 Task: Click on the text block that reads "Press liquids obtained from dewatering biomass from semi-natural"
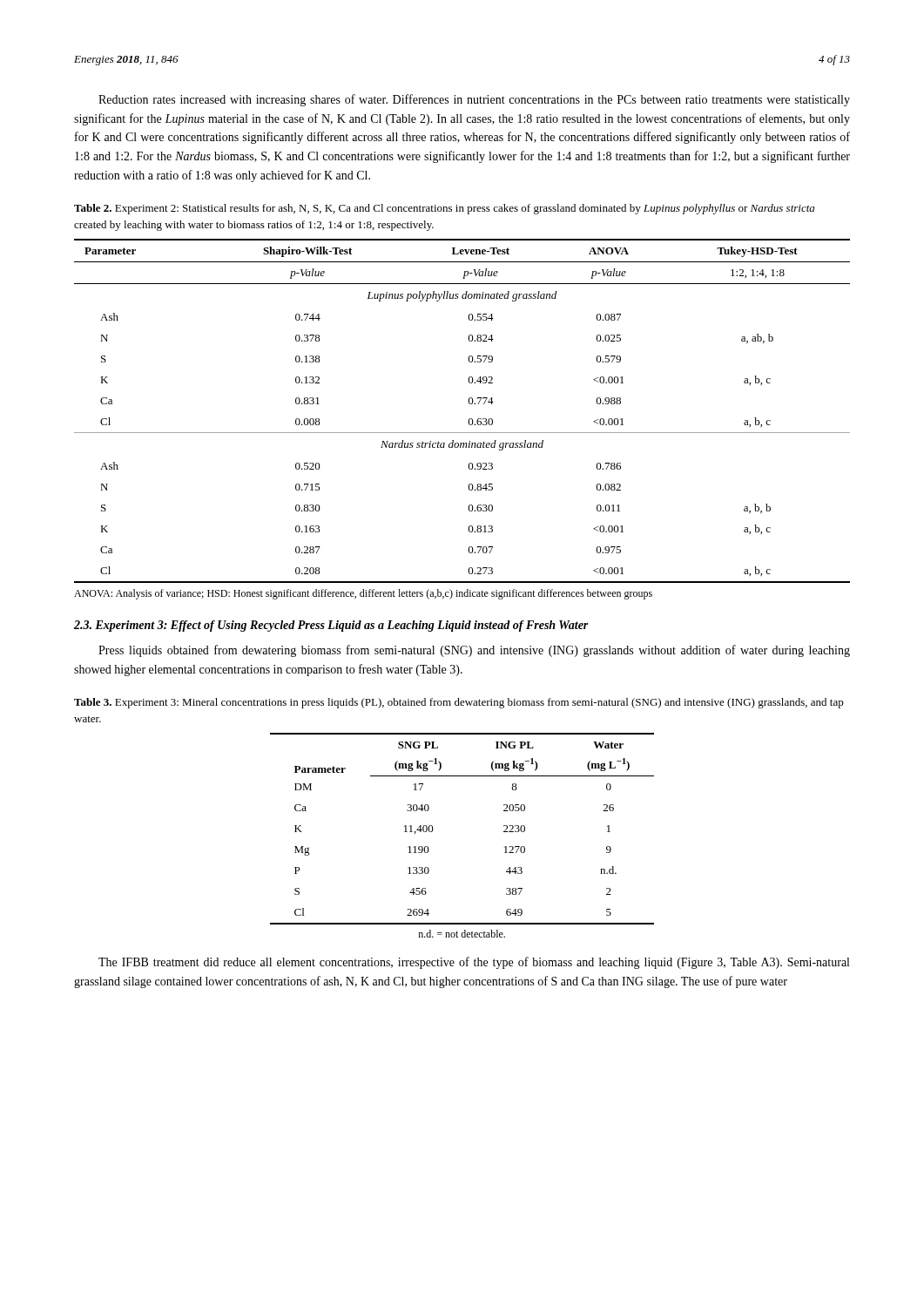point(462,660)
